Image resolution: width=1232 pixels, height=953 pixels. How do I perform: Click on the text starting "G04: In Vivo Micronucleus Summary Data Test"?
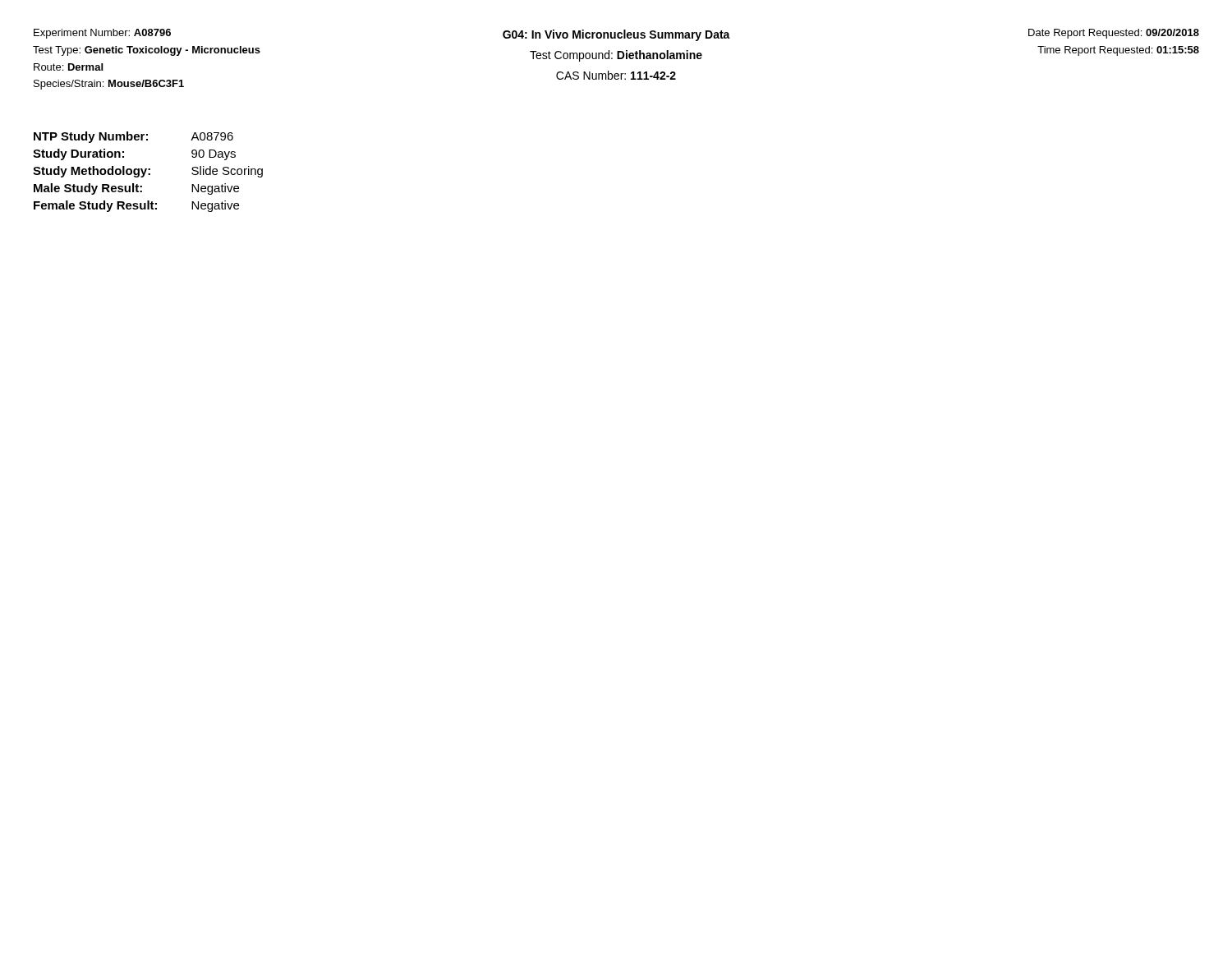pos(616,55)
